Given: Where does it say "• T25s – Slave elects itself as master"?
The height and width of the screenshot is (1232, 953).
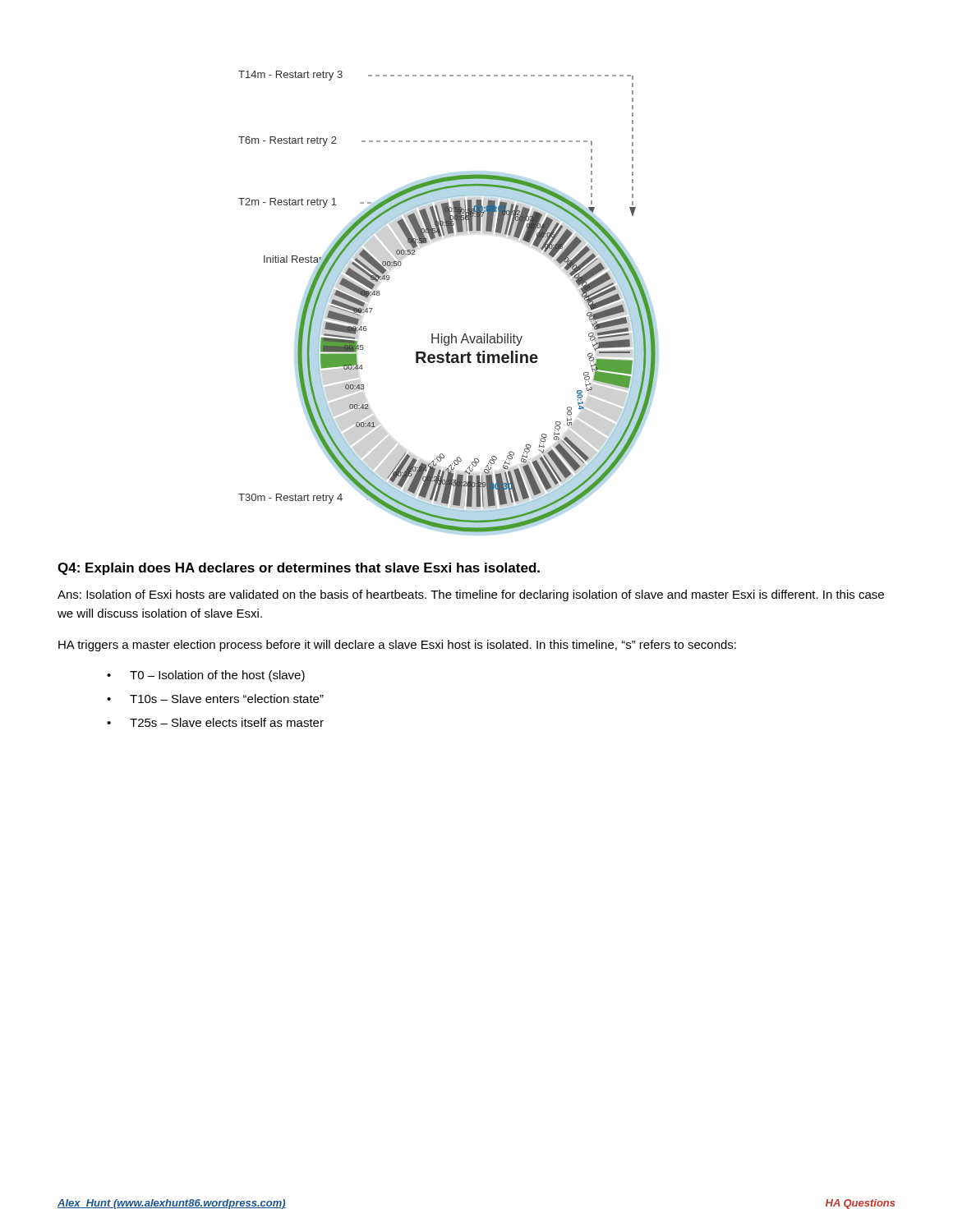Looking at the screenshot, I should pos(215,723).
